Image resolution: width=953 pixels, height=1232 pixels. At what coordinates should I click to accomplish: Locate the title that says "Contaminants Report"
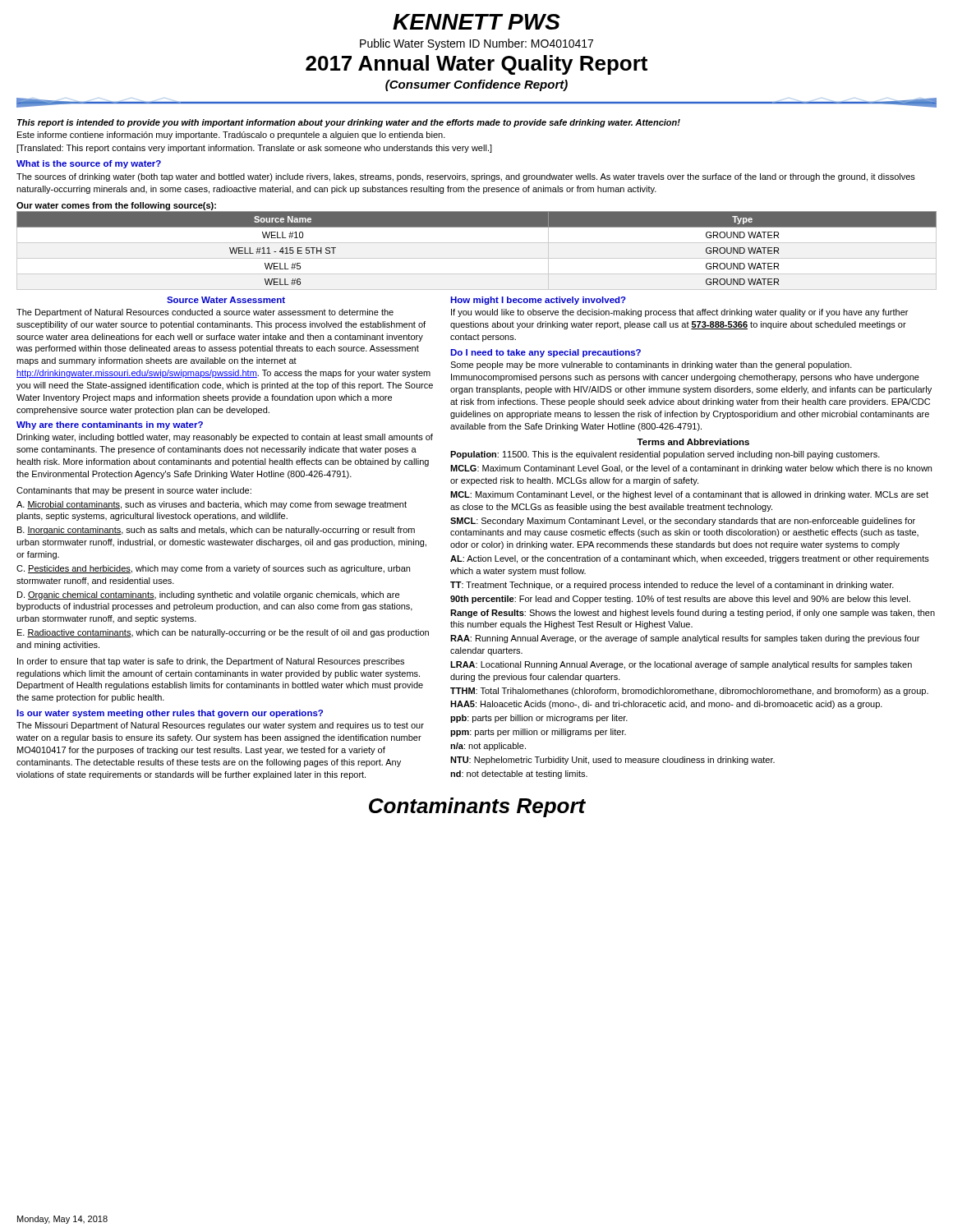476,806
